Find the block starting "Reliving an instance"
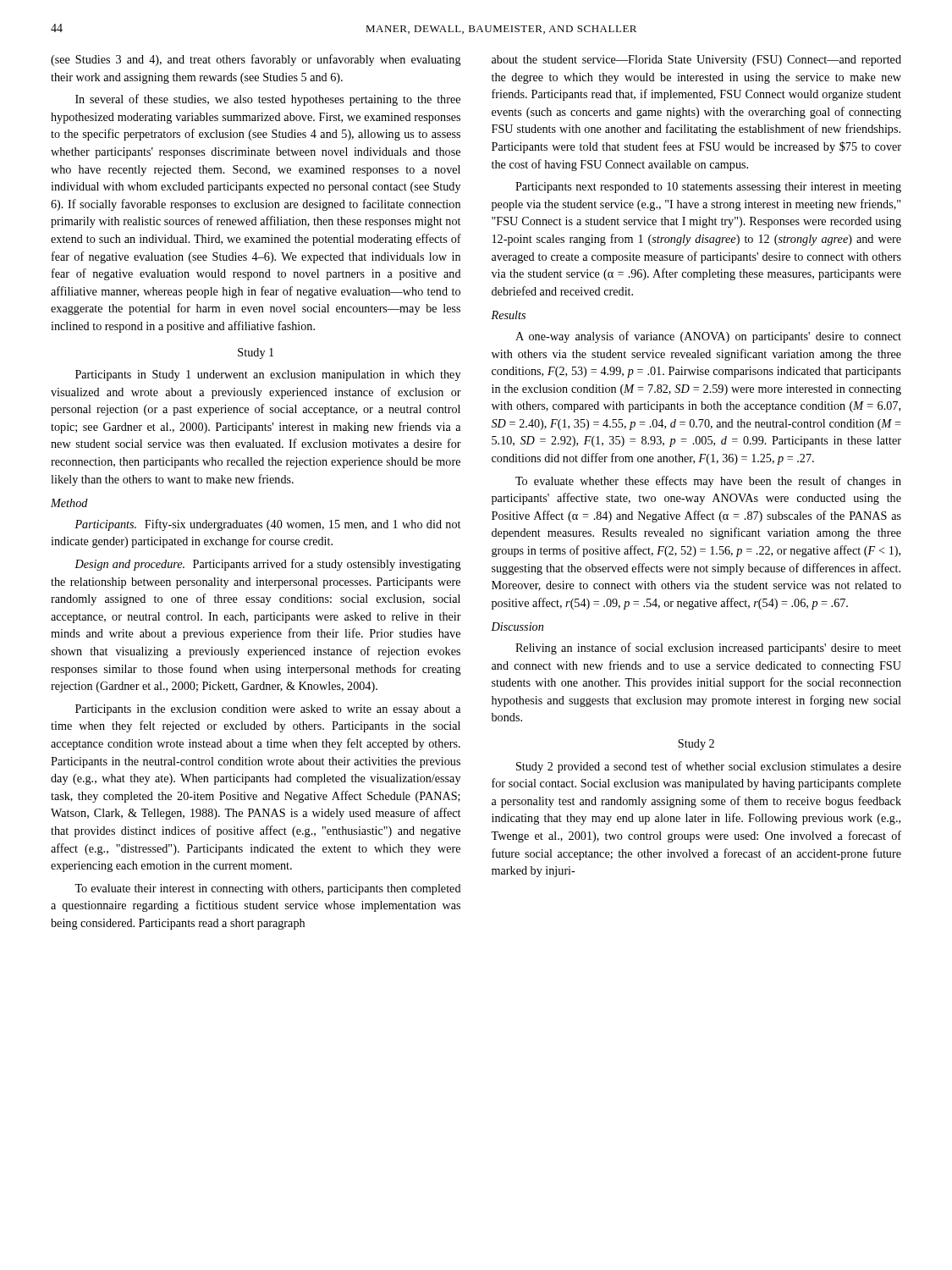Image resolution: width=952 pixels, height=1270 pixels. [x=696, y=683]
